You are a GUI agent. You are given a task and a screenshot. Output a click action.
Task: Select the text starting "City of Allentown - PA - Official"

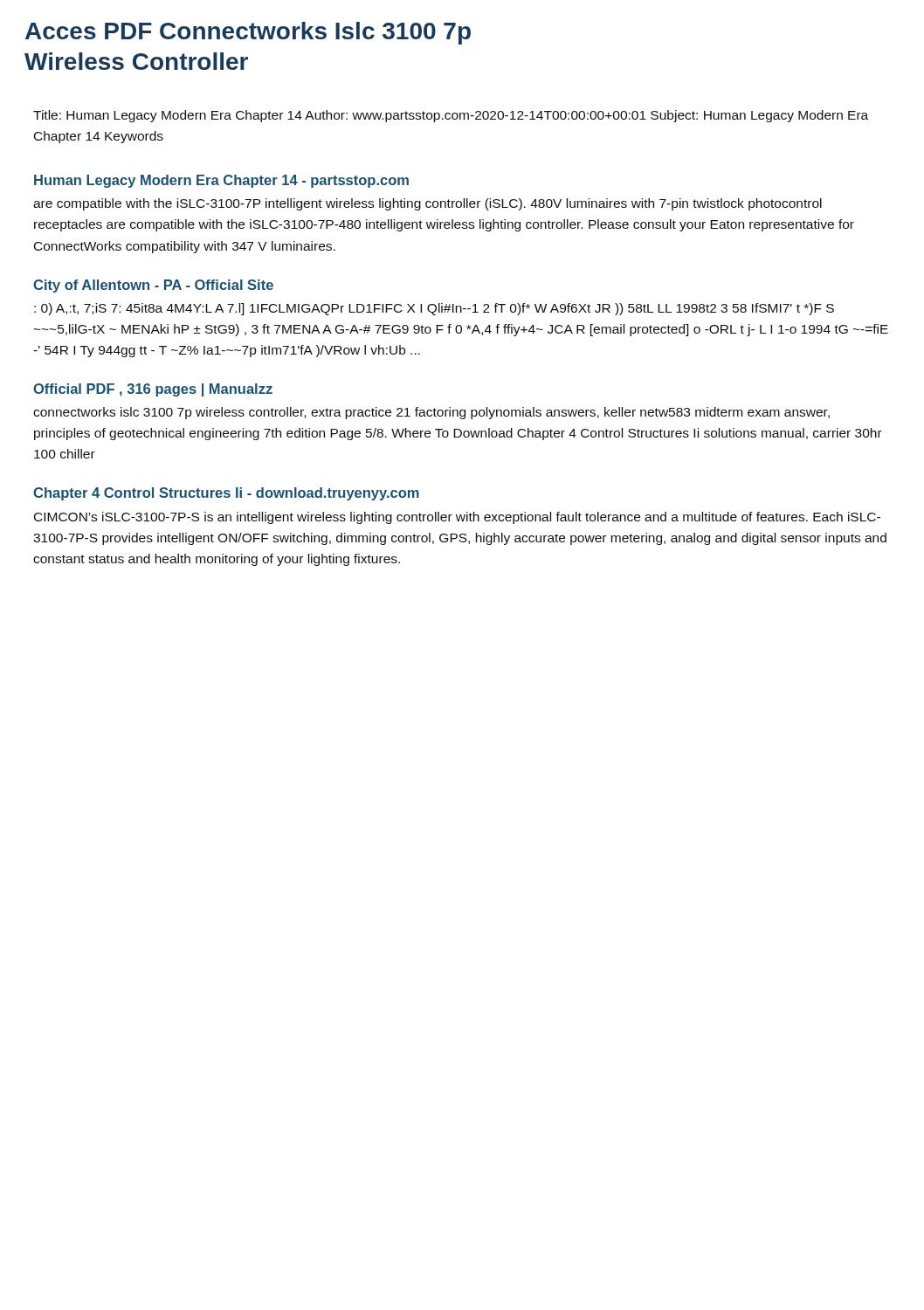click(153, 284)
